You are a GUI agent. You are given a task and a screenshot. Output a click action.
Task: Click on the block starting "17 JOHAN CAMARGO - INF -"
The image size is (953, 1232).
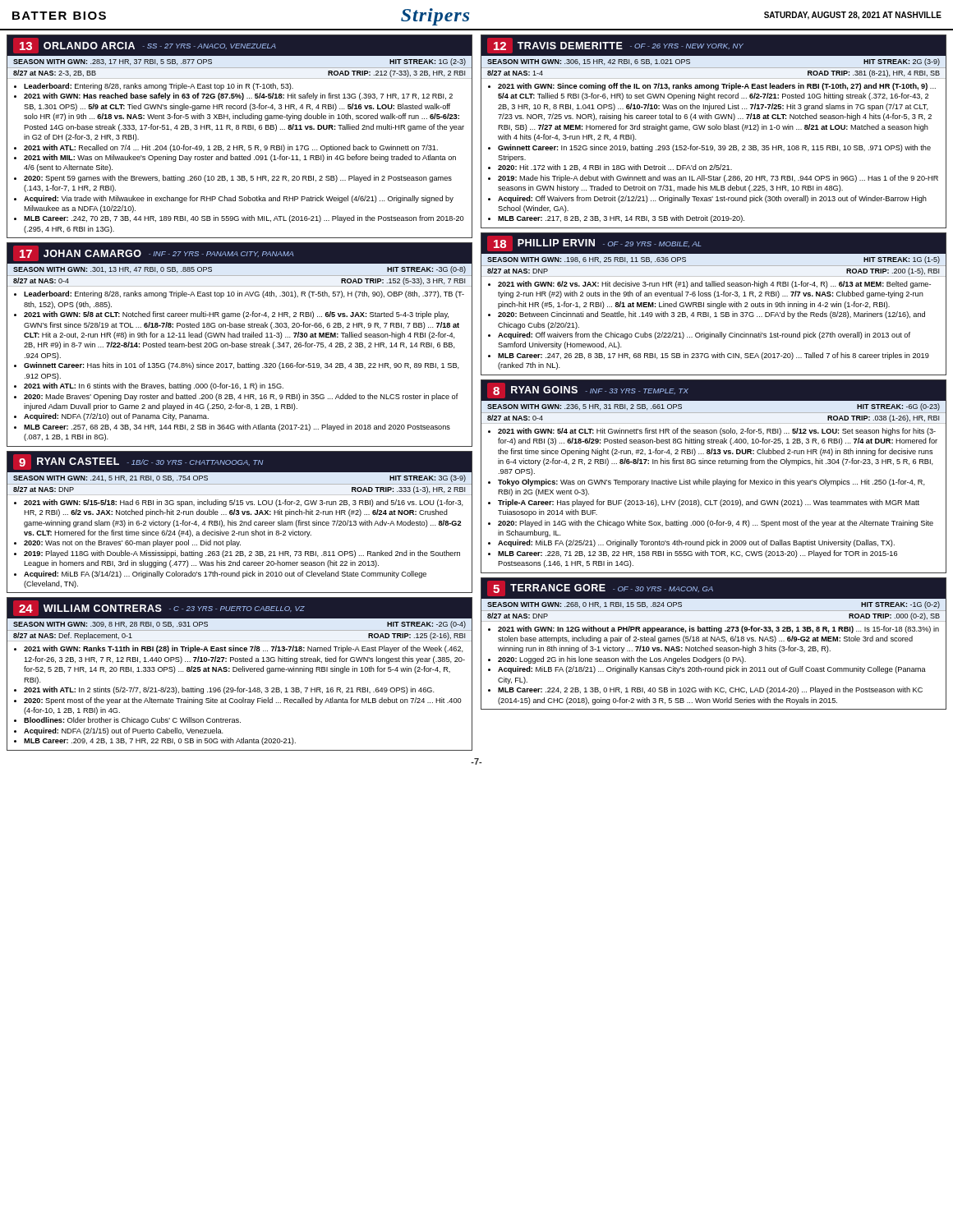pos(239,345)
